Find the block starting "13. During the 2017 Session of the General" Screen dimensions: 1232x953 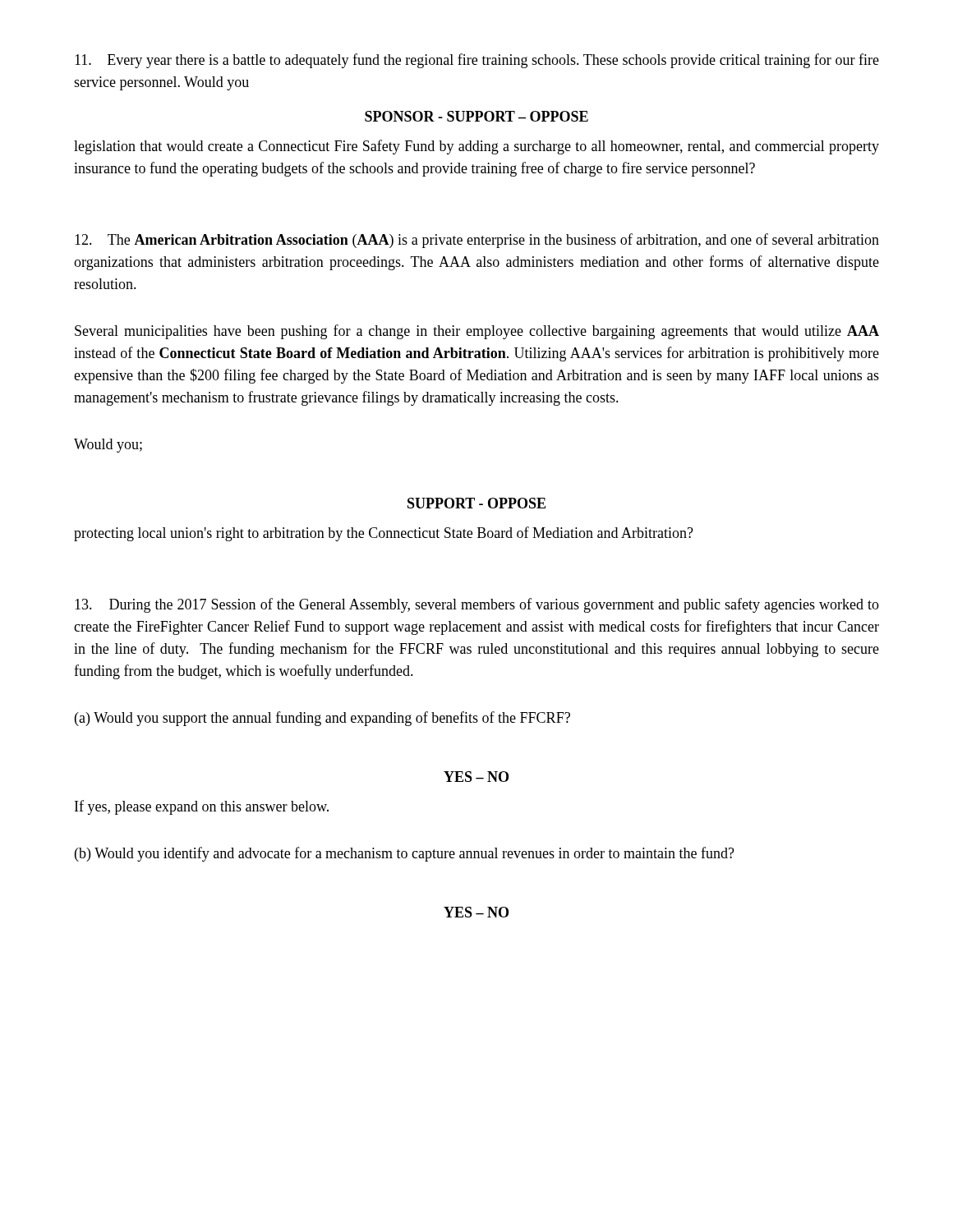tap(476, 638)
